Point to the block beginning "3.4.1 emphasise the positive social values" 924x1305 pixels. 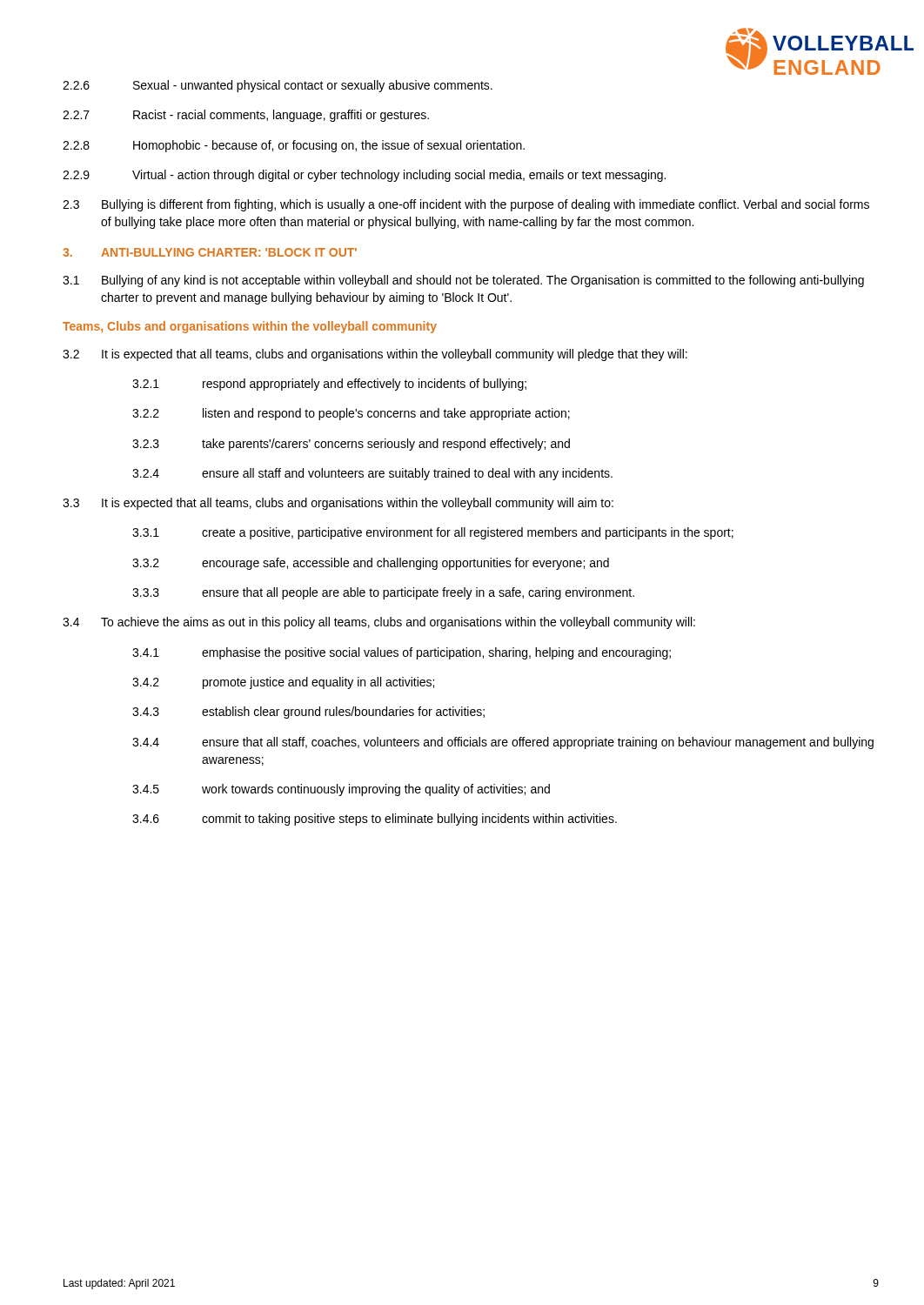[x=505, y=652]
